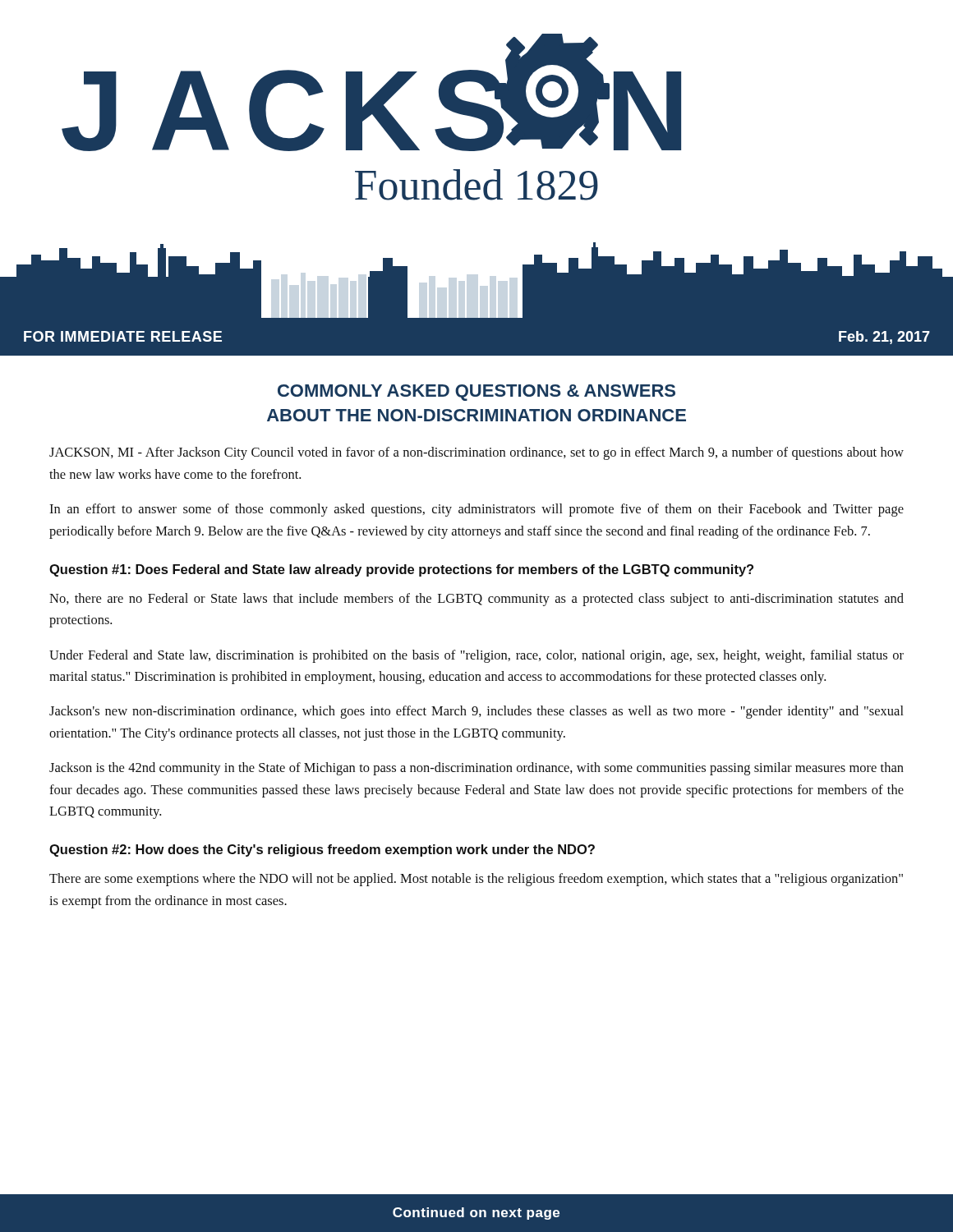Point to the block starting "Question #2: How does the City's"
This screenshot has height=1232, width=953.
tap(322, 850)
